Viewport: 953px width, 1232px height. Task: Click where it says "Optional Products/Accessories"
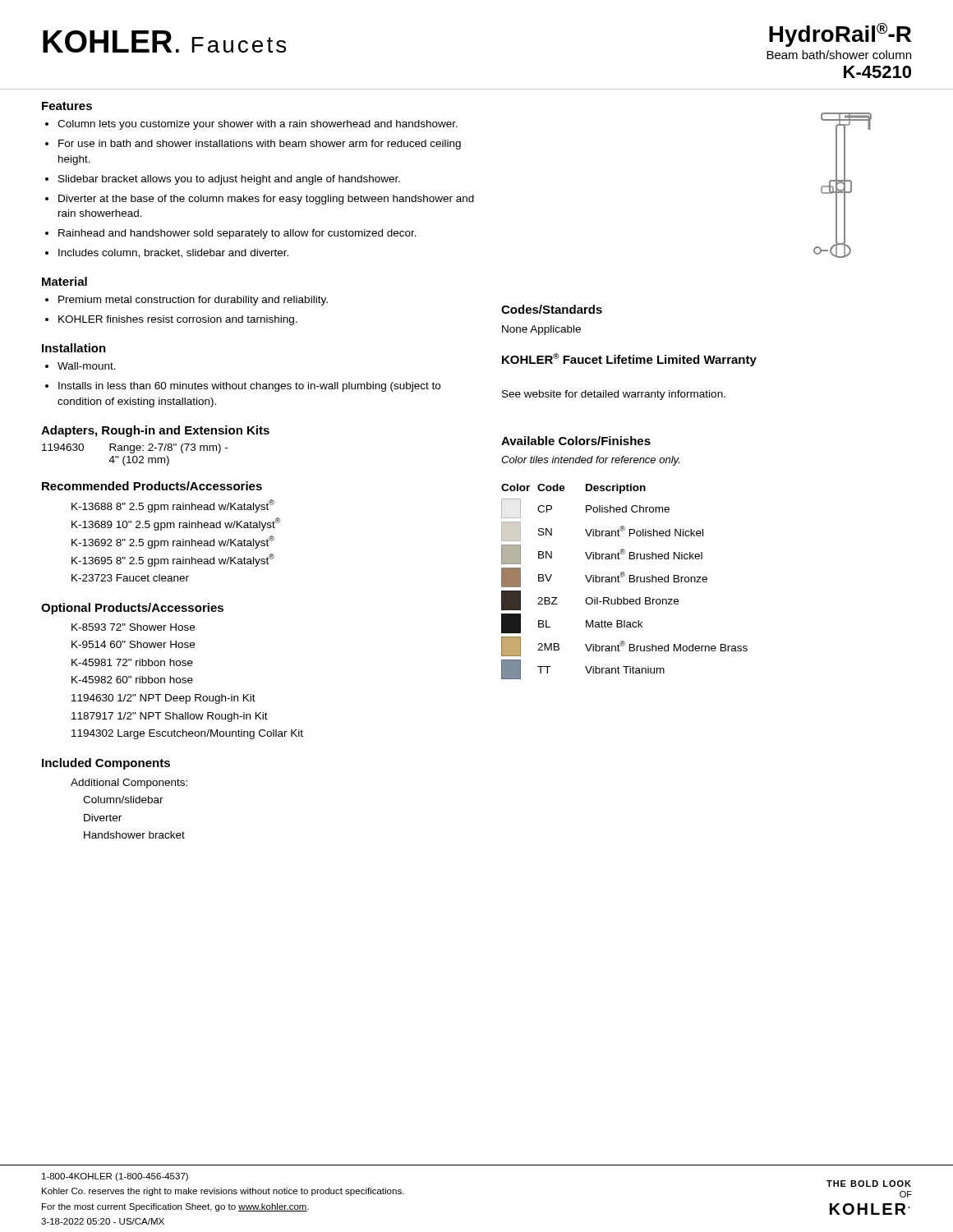tap(133, 607)
